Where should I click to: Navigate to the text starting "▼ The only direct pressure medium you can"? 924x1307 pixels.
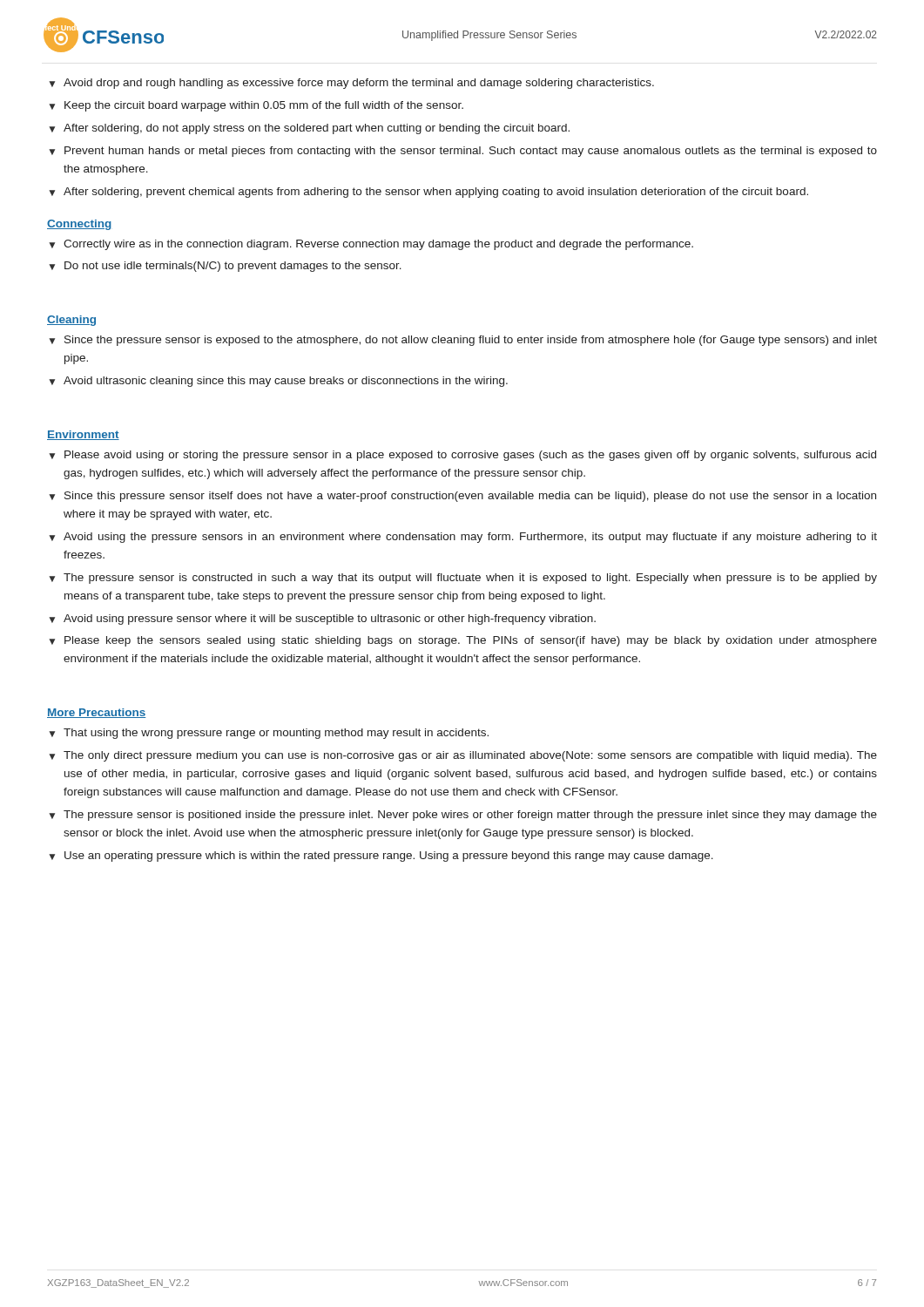(462, 774)
